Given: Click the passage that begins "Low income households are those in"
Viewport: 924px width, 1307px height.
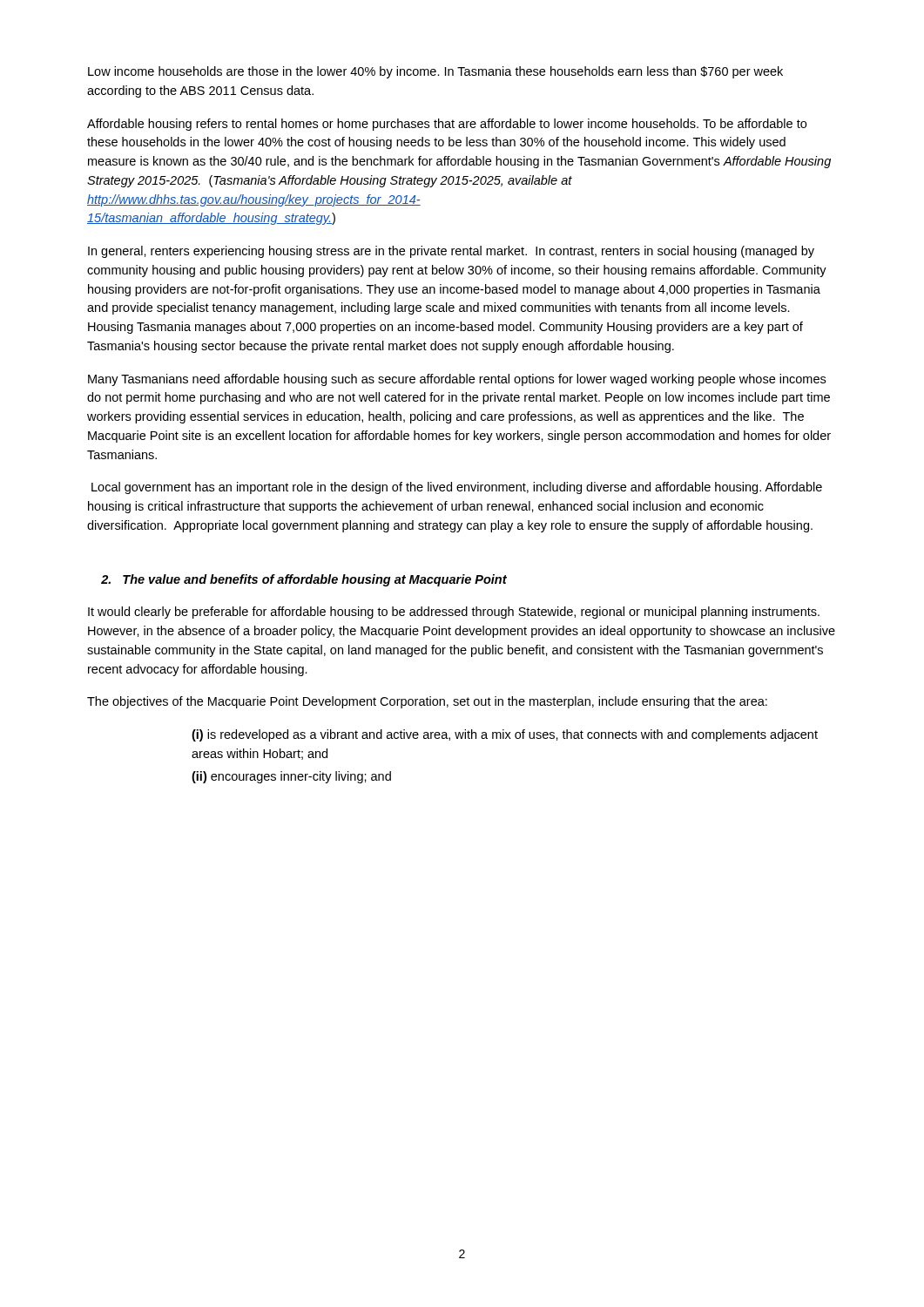Looking at the screenshot, I should click(435, 81).
